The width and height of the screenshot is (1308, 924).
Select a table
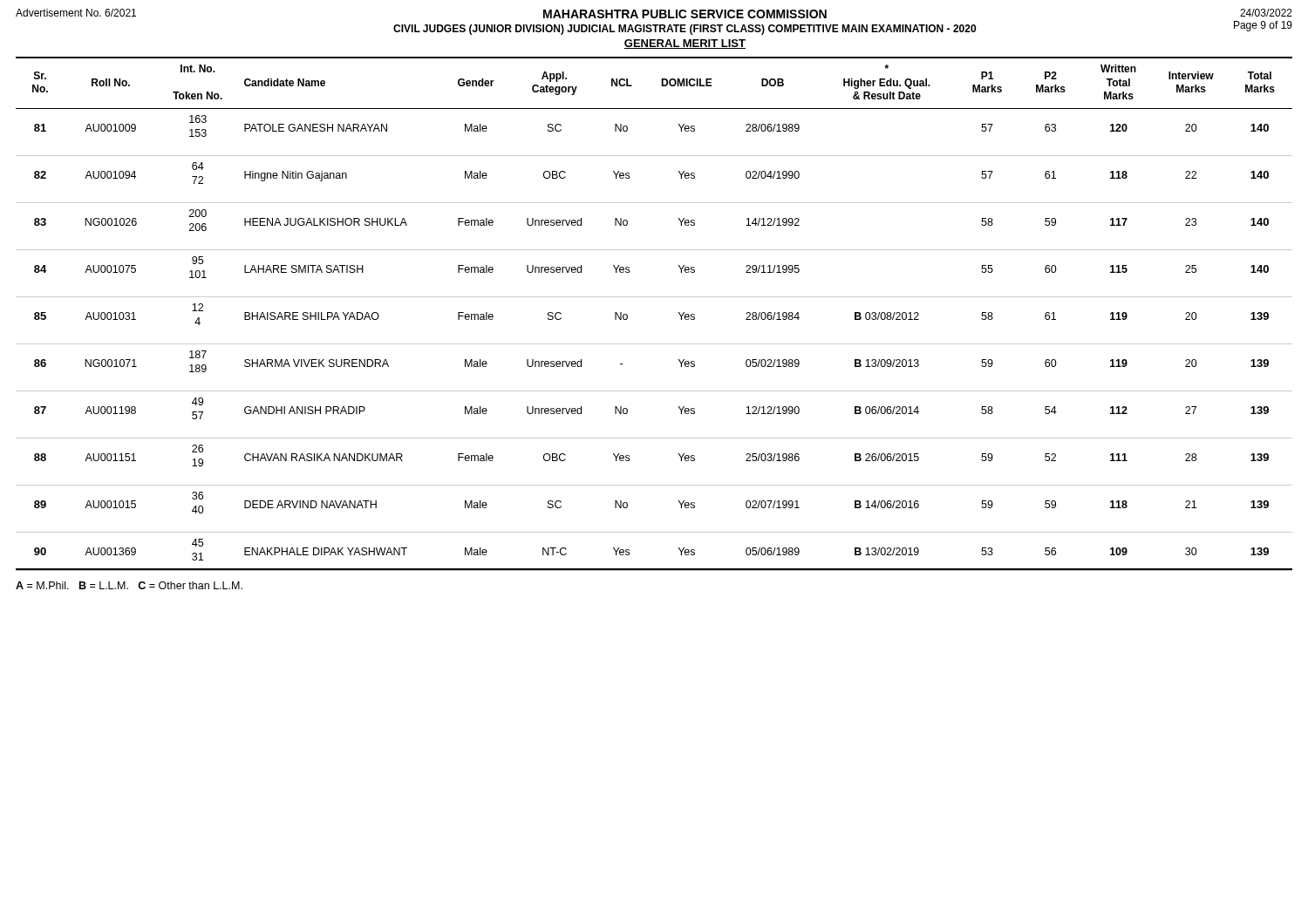[x=654, y=314]
